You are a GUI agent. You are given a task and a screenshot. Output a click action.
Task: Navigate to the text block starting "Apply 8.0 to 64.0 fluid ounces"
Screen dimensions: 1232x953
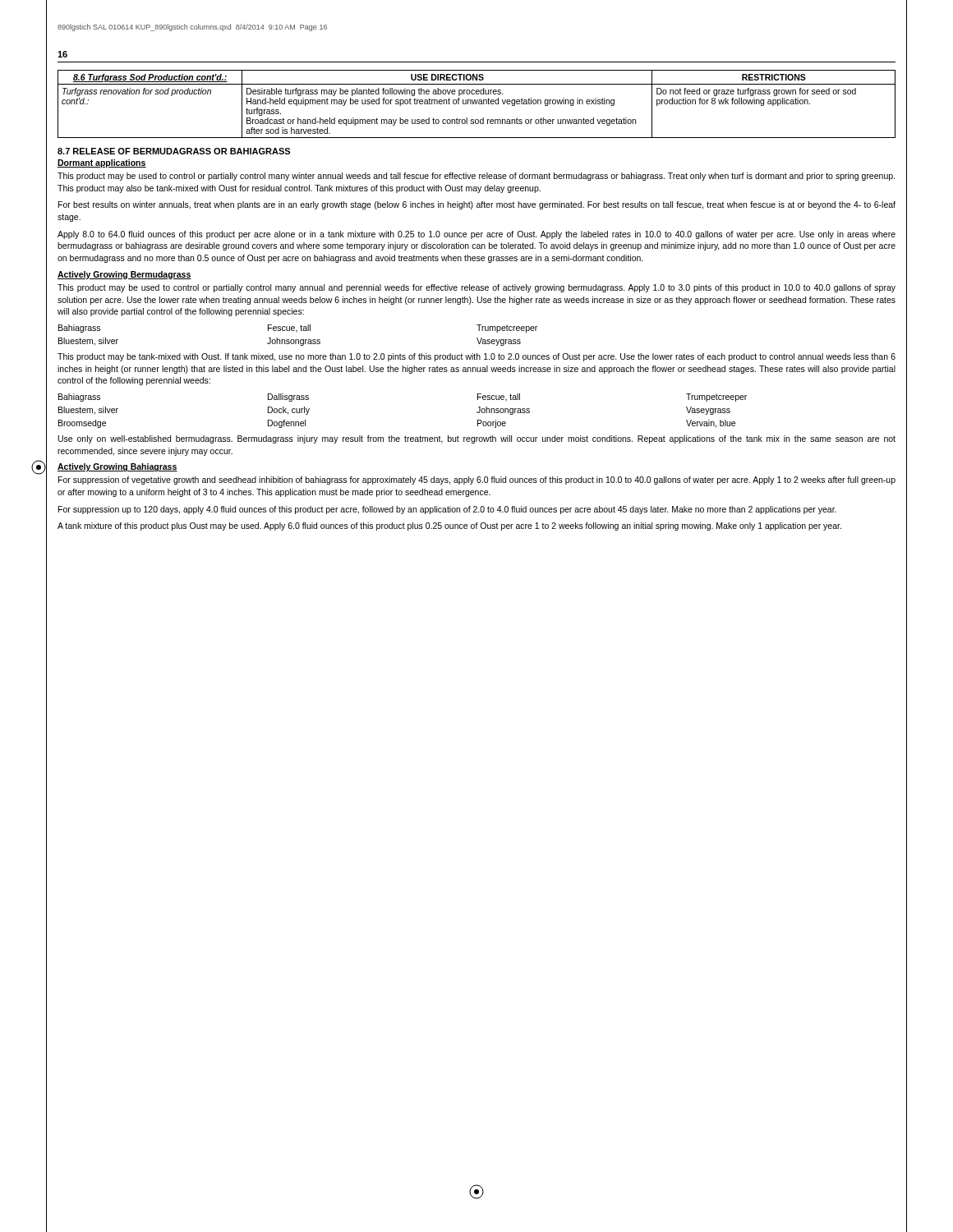click(476, 246)
